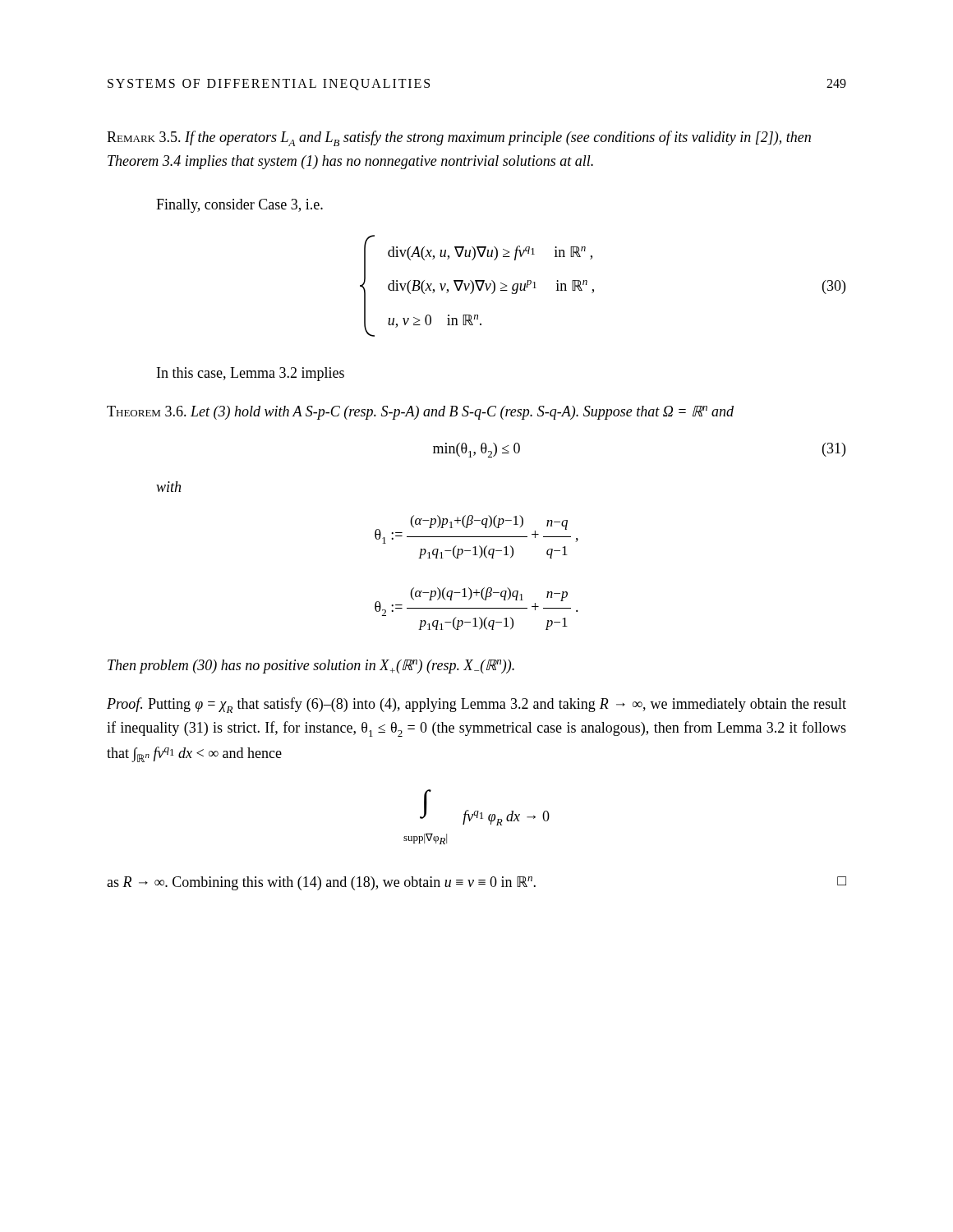Navigate to the text block starting "θ1 := (α−p)p1+(β−q)(p−1) p1q1−(p−1)(q−1) + n−q"
Image resolution: width=953 pixels, height=1232 pixels.
tap(476, 572)
